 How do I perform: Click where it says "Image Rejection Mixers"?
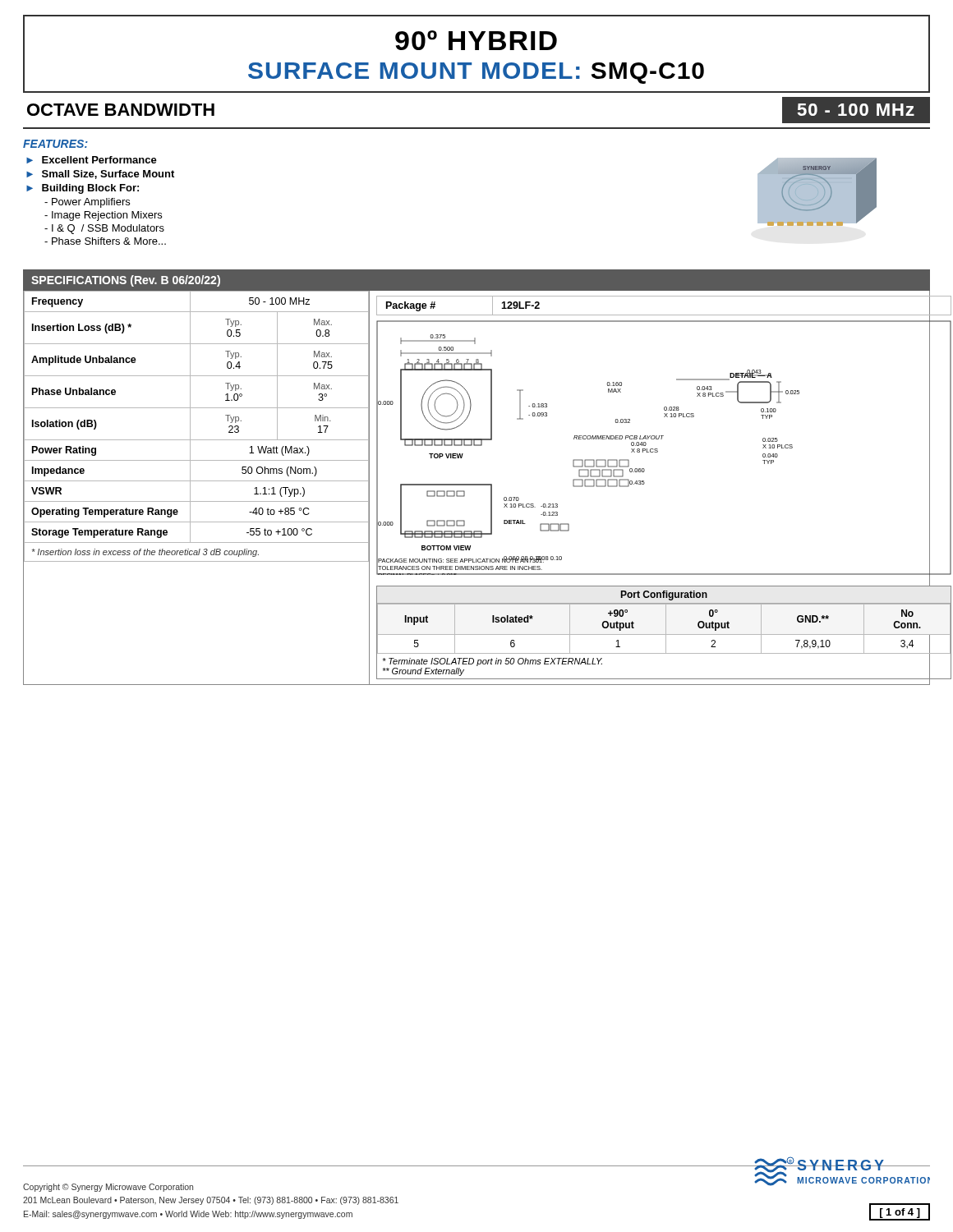[103, 215]
